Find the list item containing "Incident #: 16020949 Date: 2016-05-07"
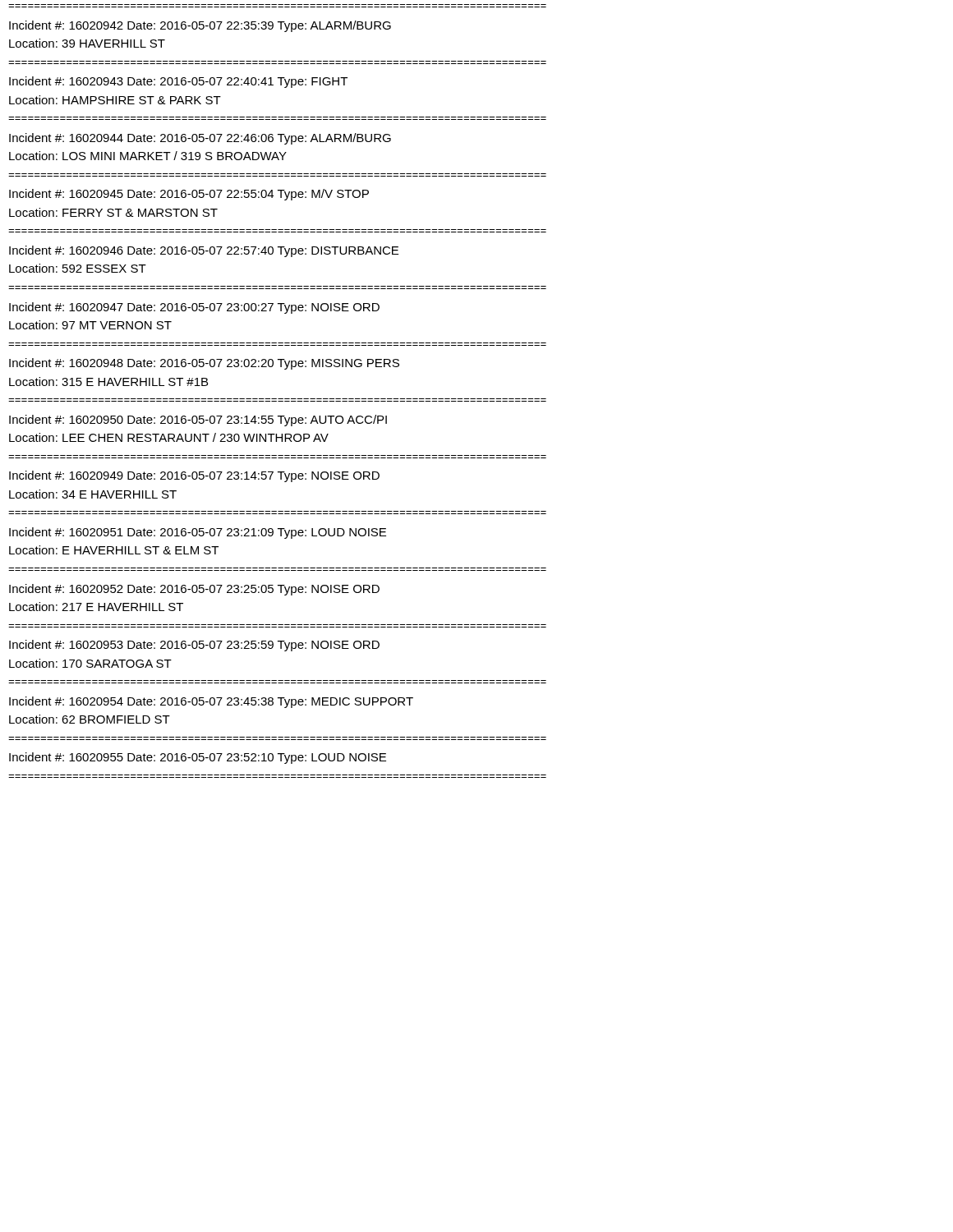Viewport: 953px width, 1232px height. click(x=194, y=476)
